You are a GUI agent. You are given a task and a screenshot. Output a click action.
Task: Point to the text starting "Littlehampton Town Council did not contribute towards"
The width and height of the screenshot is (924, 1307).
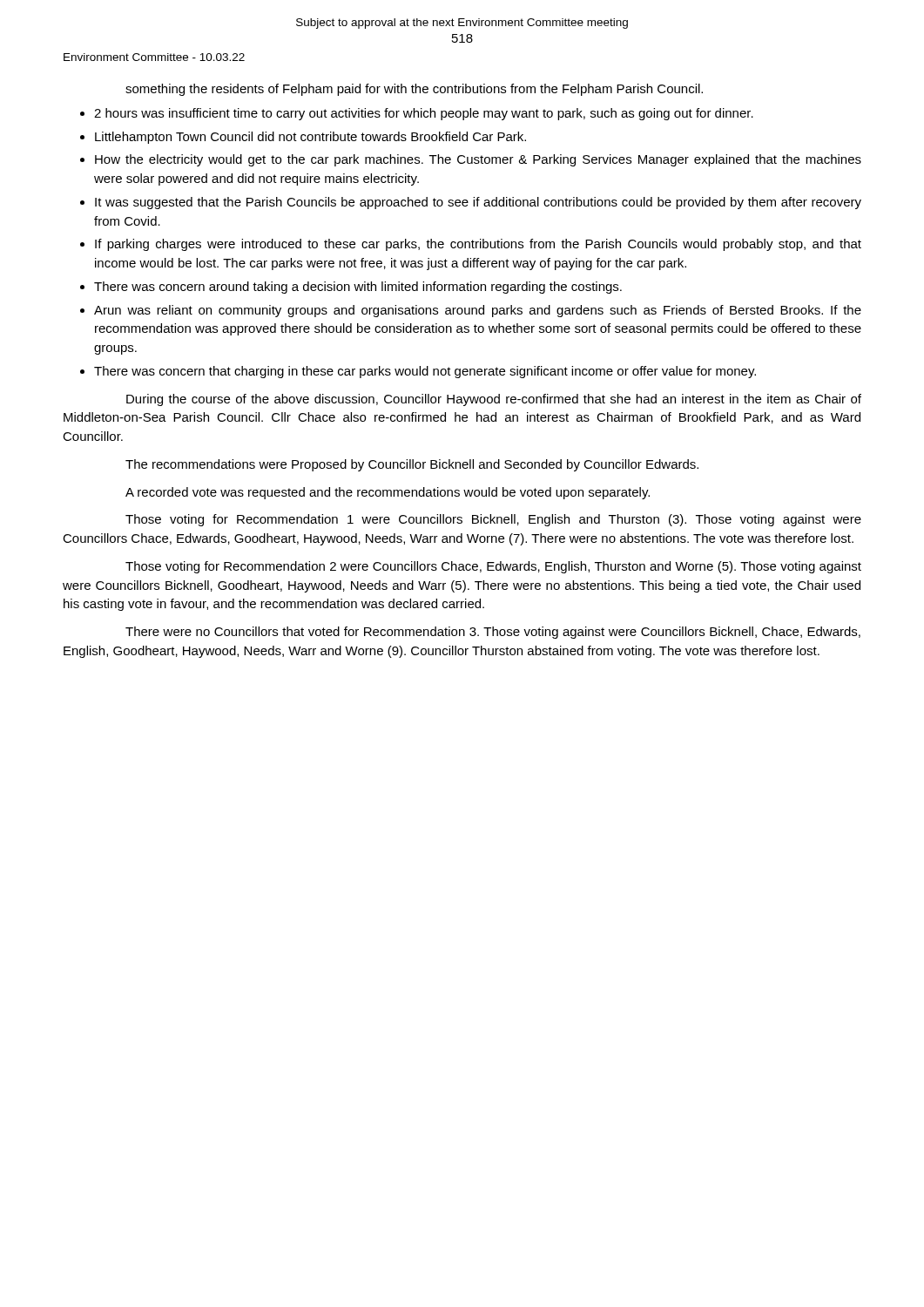(x=311, y=136)
